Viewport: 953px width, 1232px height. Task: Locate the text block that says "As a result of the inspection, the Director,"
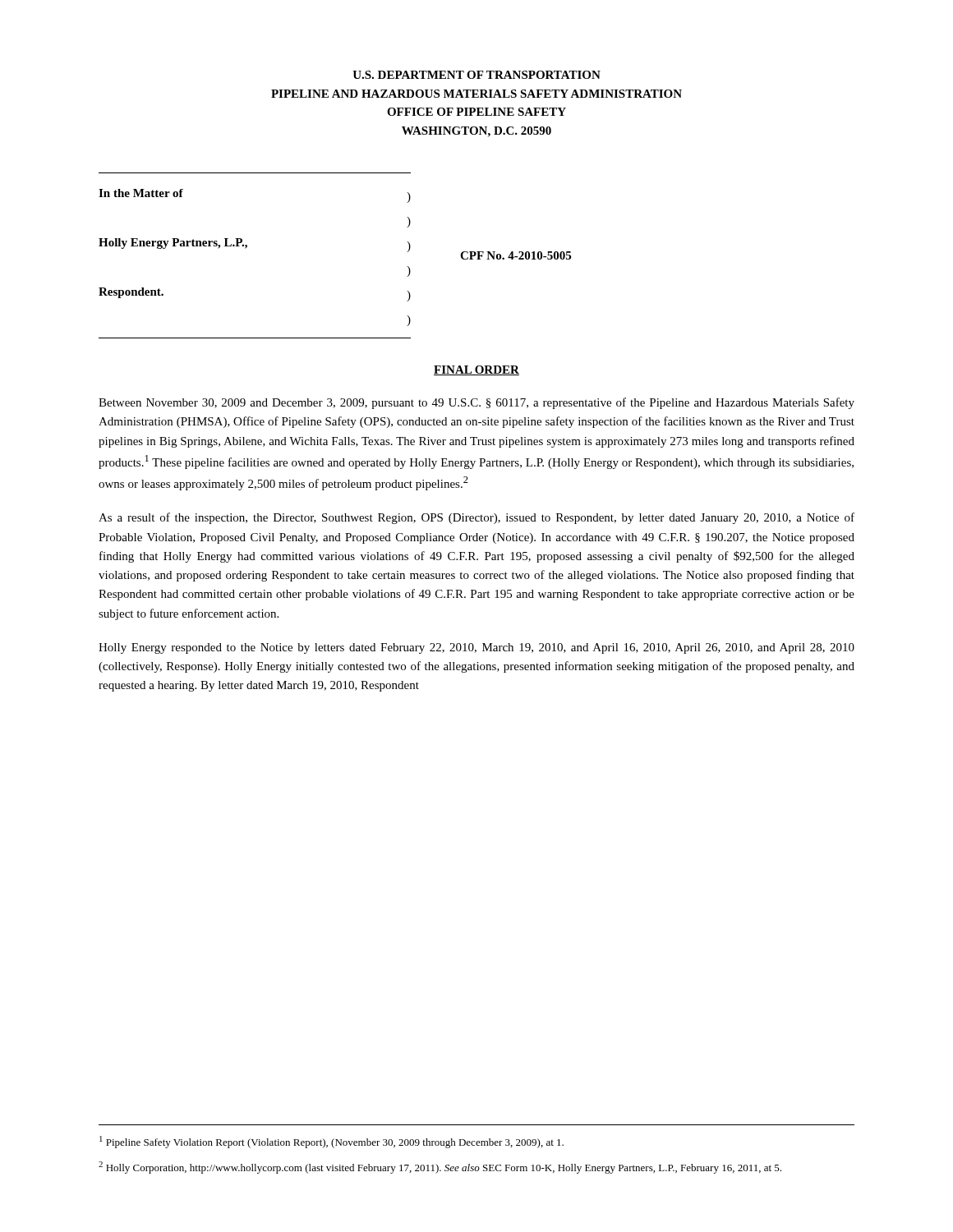point(476,565)
